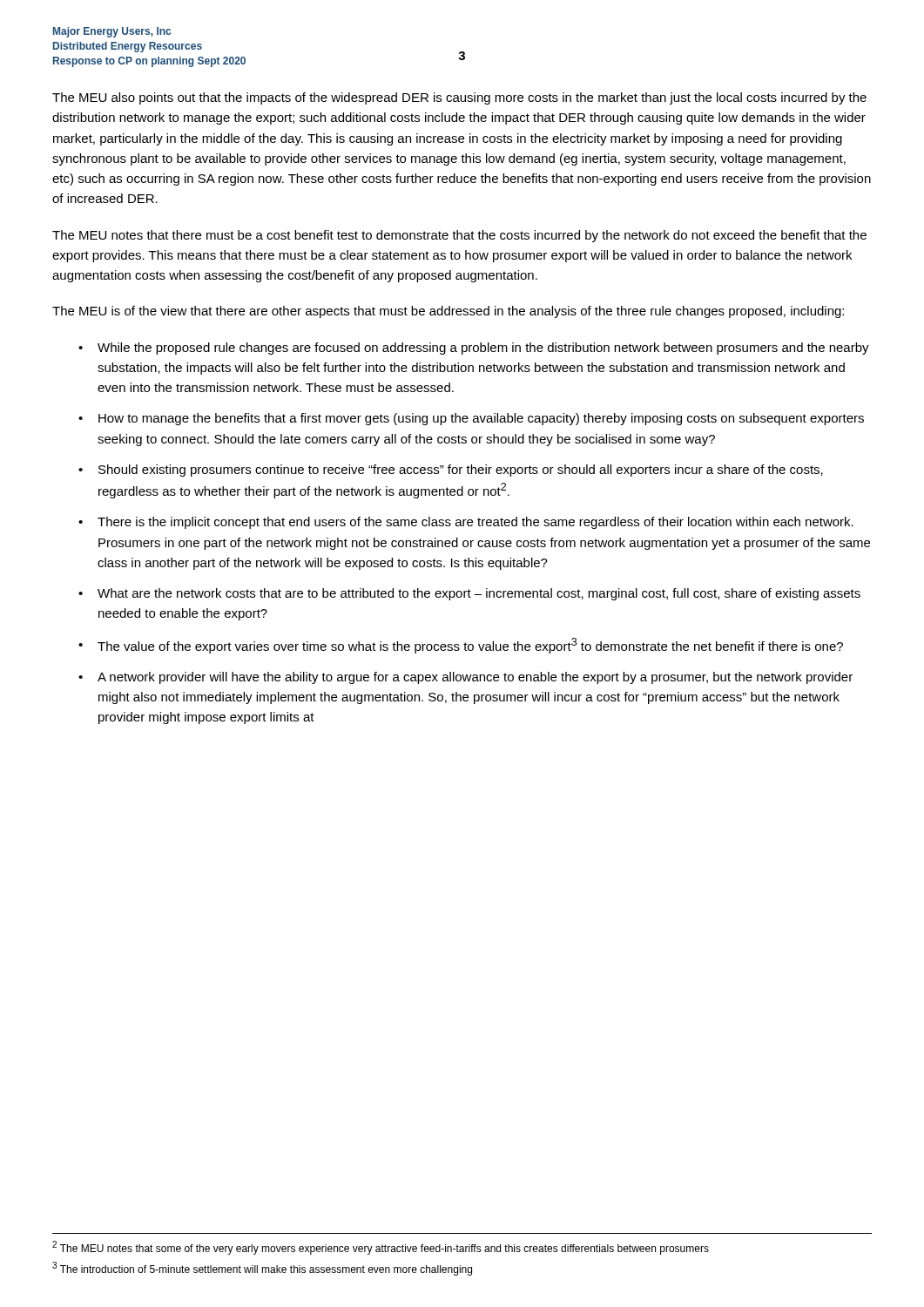Click the passage that begins "What are the"
This screenshot has height=1307, width=924.
point(479,603)
